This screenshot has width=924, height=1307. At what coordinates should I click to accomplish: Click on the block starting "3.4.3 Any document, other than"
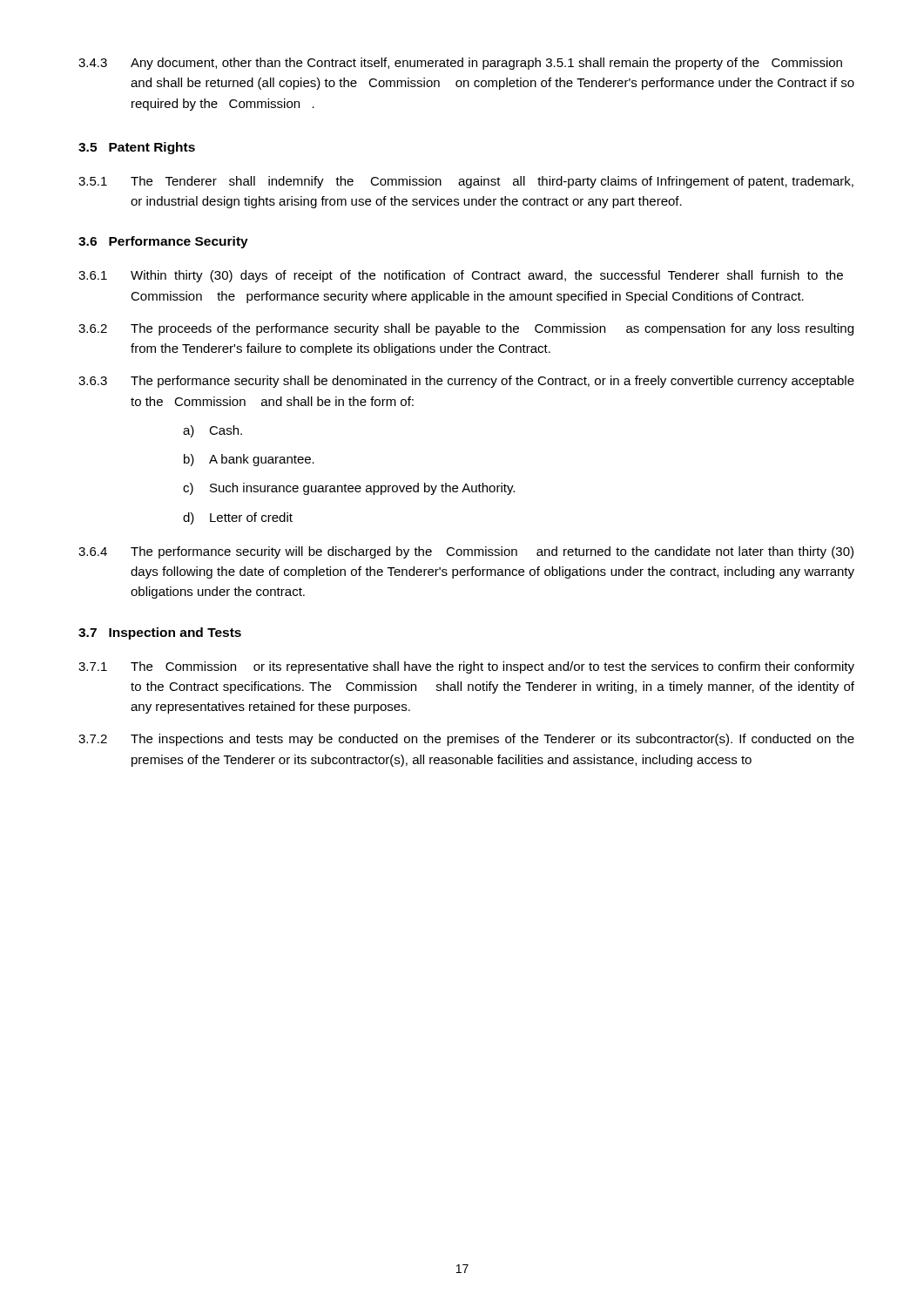466,83
